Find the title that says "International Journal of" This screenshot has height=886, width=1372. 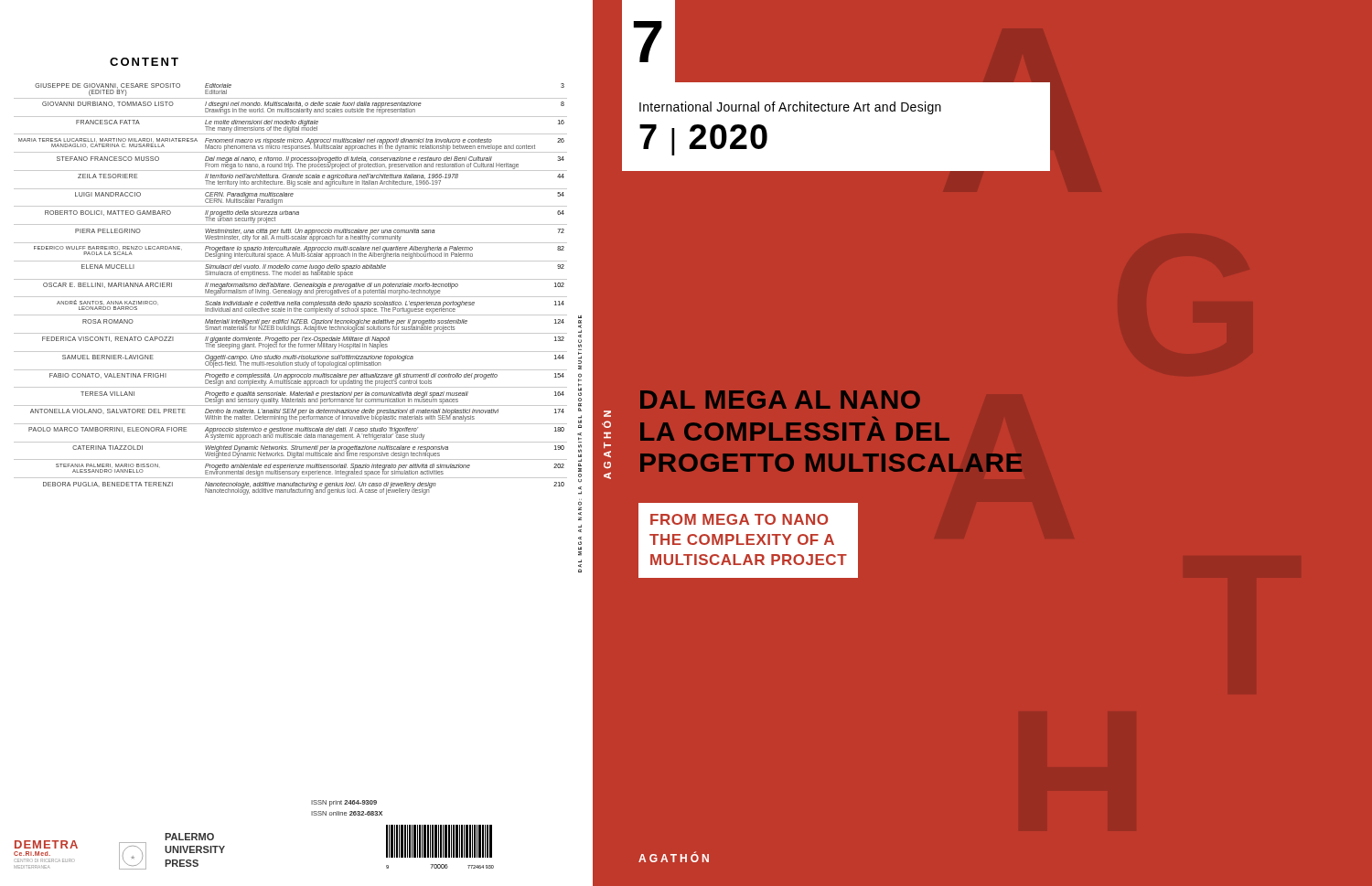790,107
